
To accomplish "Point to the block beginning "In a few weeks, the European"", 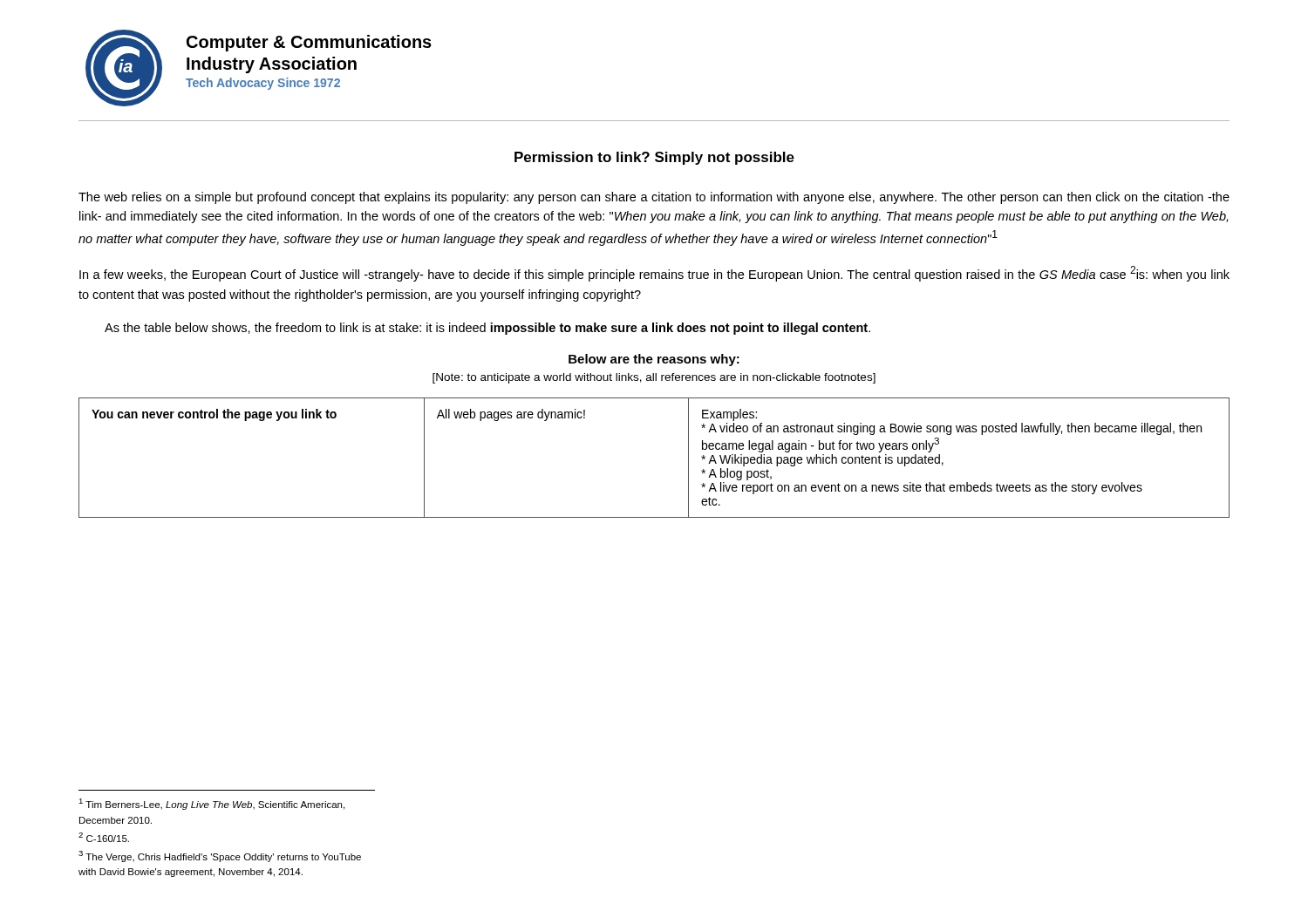I will coord(654,283).
